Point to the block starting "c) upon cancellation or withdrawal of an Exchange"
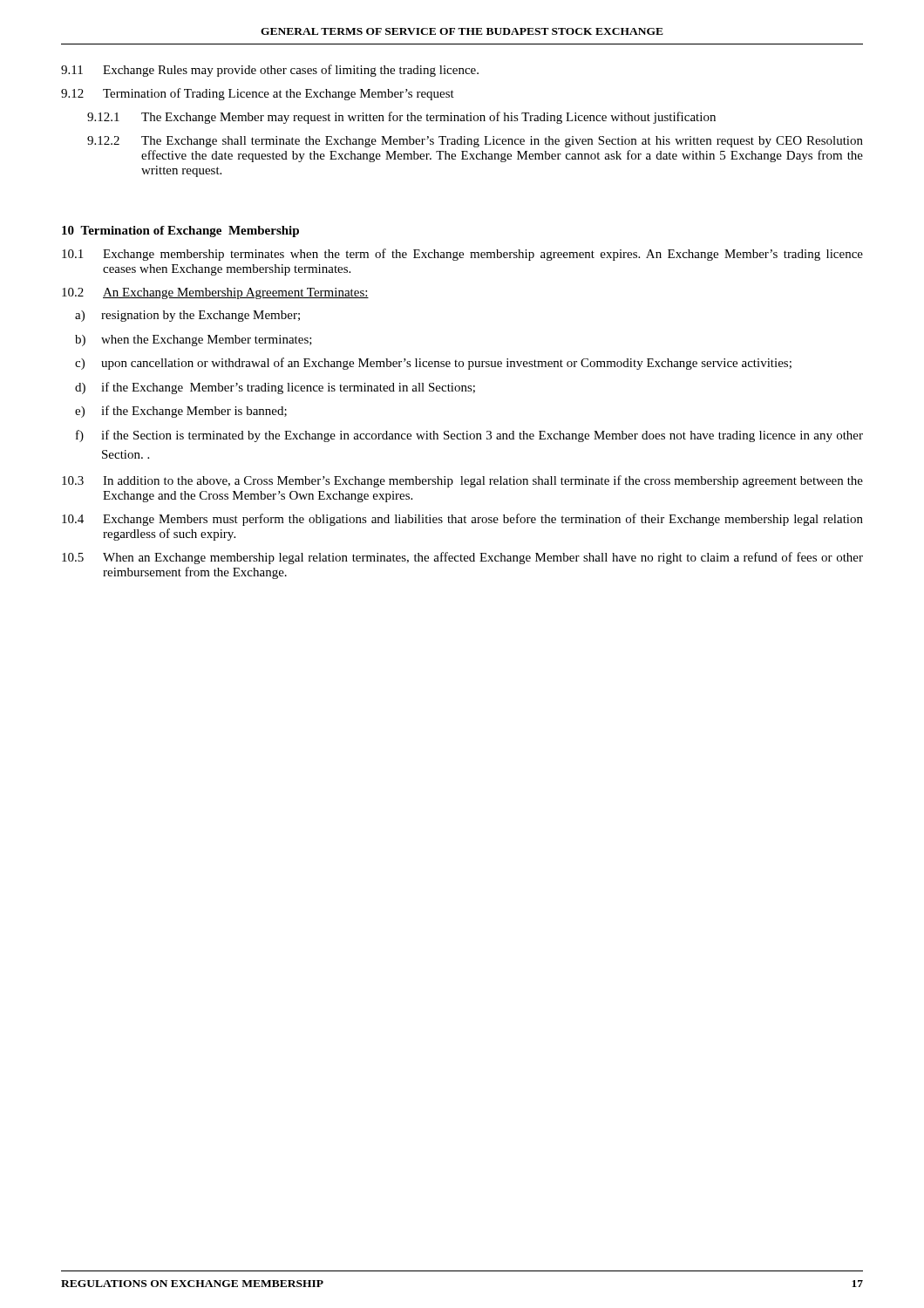Image resolution: width=924 pixels, height=1308 pixels. pos(469,363)
